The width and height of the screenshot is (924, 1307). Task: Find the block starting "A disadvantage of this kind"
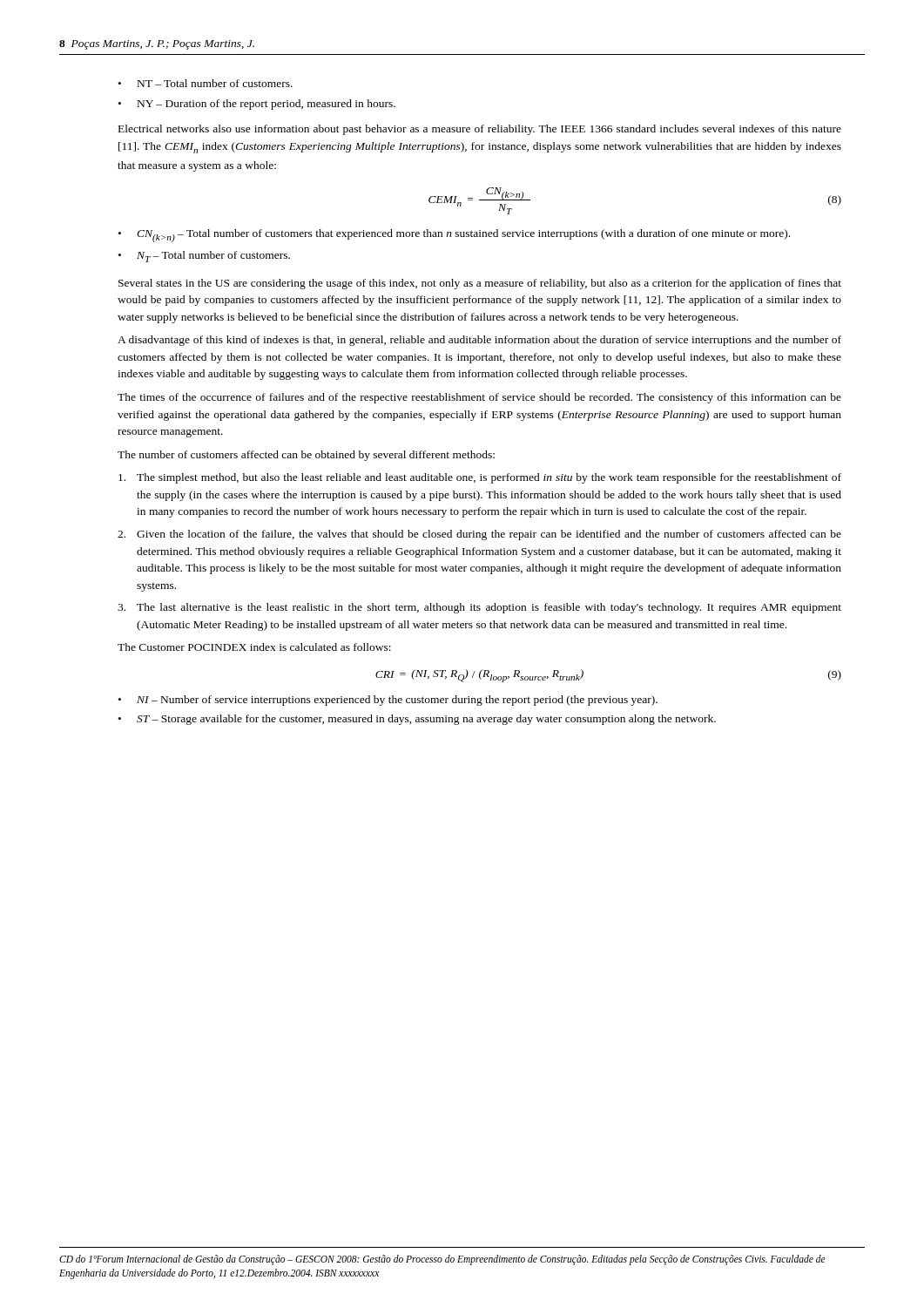479,357
